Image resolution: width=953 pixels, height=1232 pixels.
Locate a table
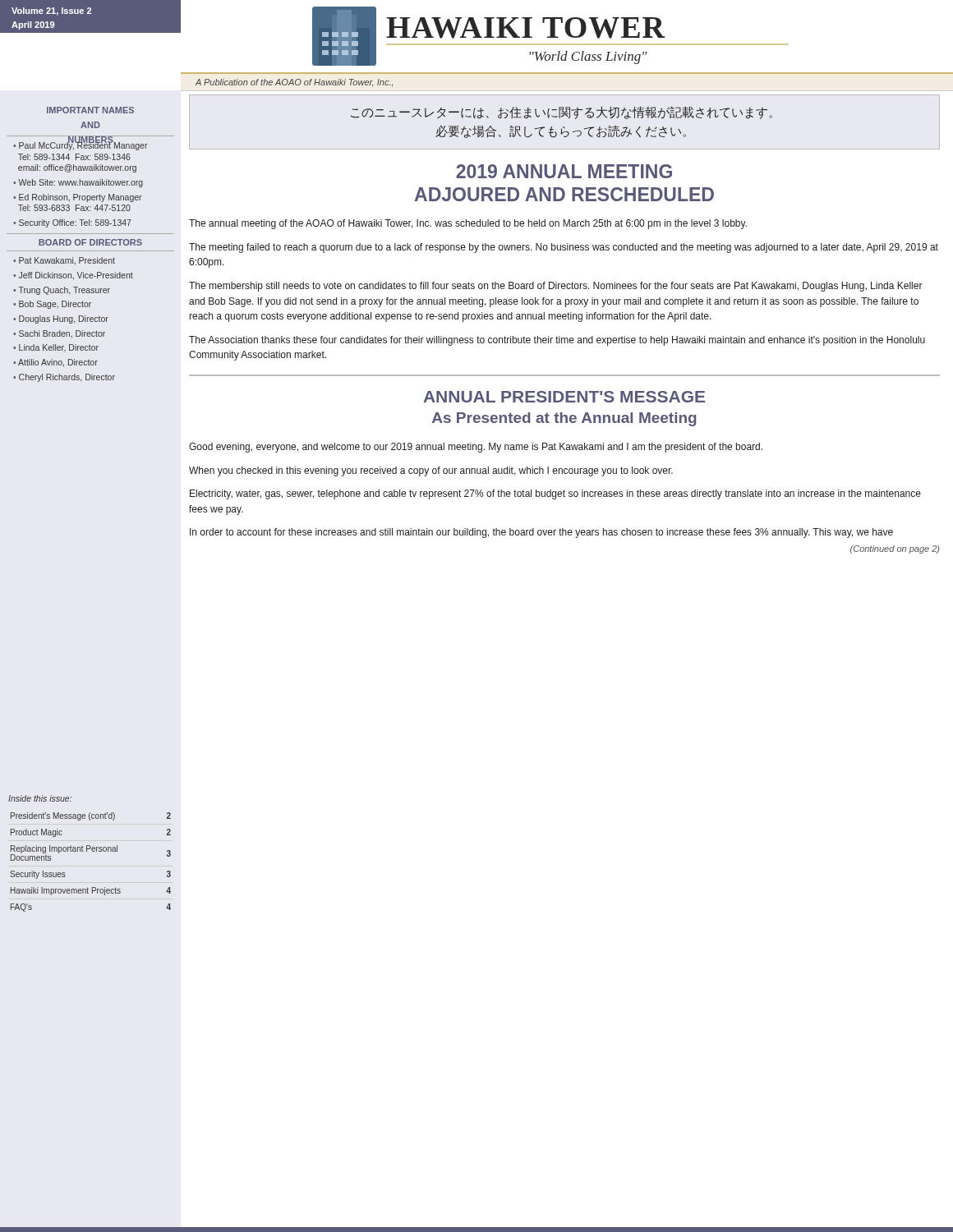coord(90,862)
